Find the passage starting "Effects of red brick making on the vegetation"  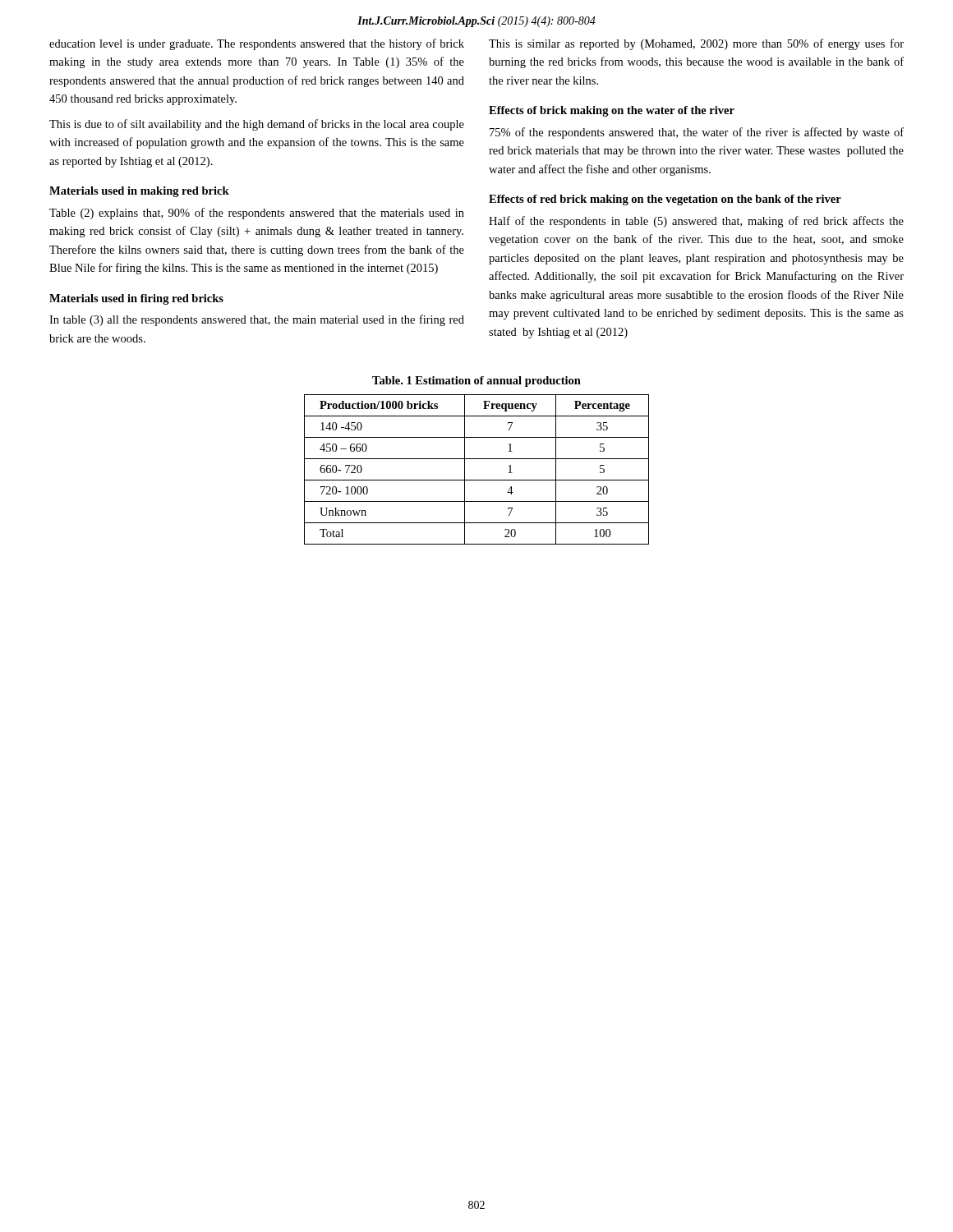click(665, 199)
